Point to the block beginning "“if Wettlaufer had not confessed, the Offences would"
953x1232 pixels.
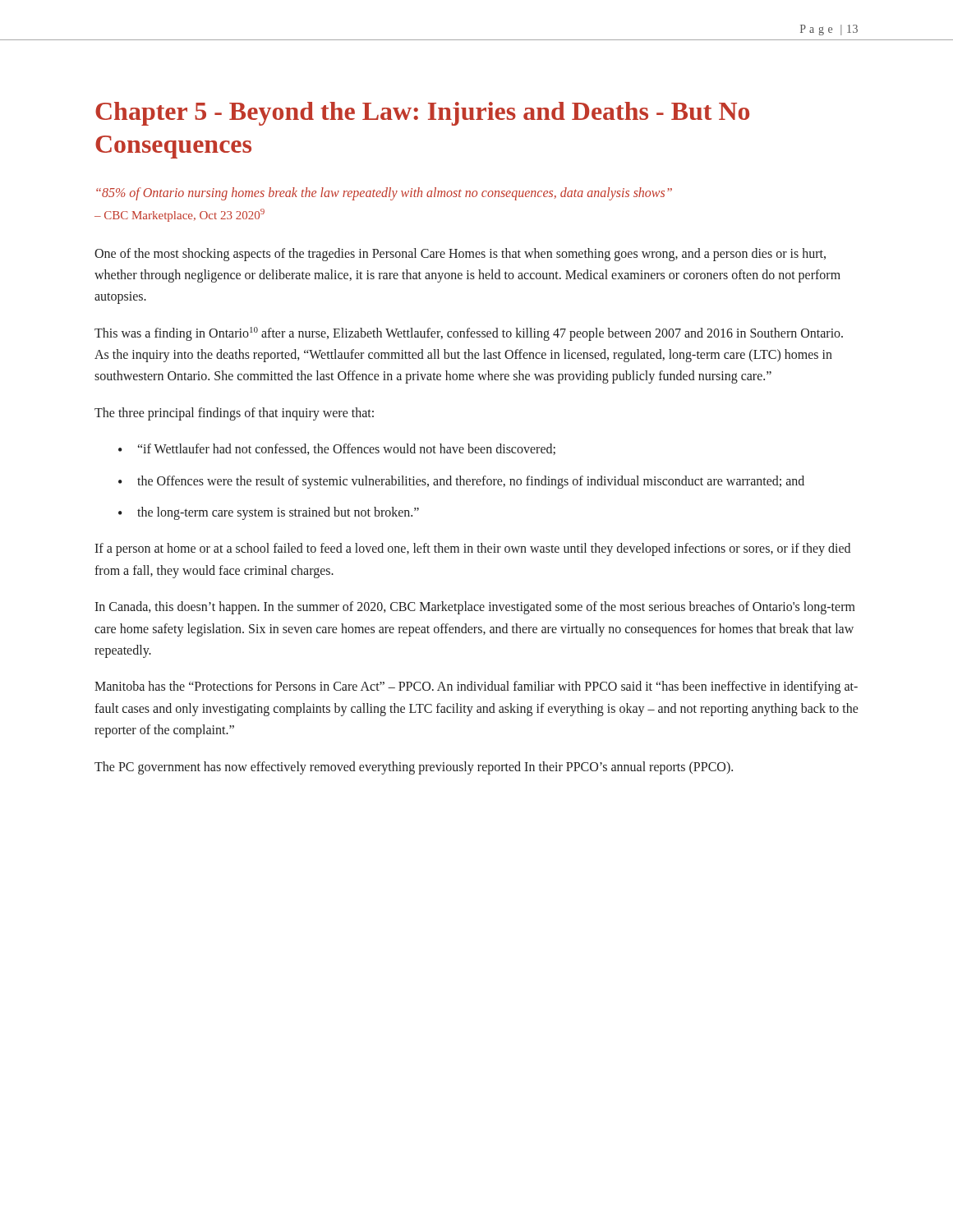tap(347, 449)
